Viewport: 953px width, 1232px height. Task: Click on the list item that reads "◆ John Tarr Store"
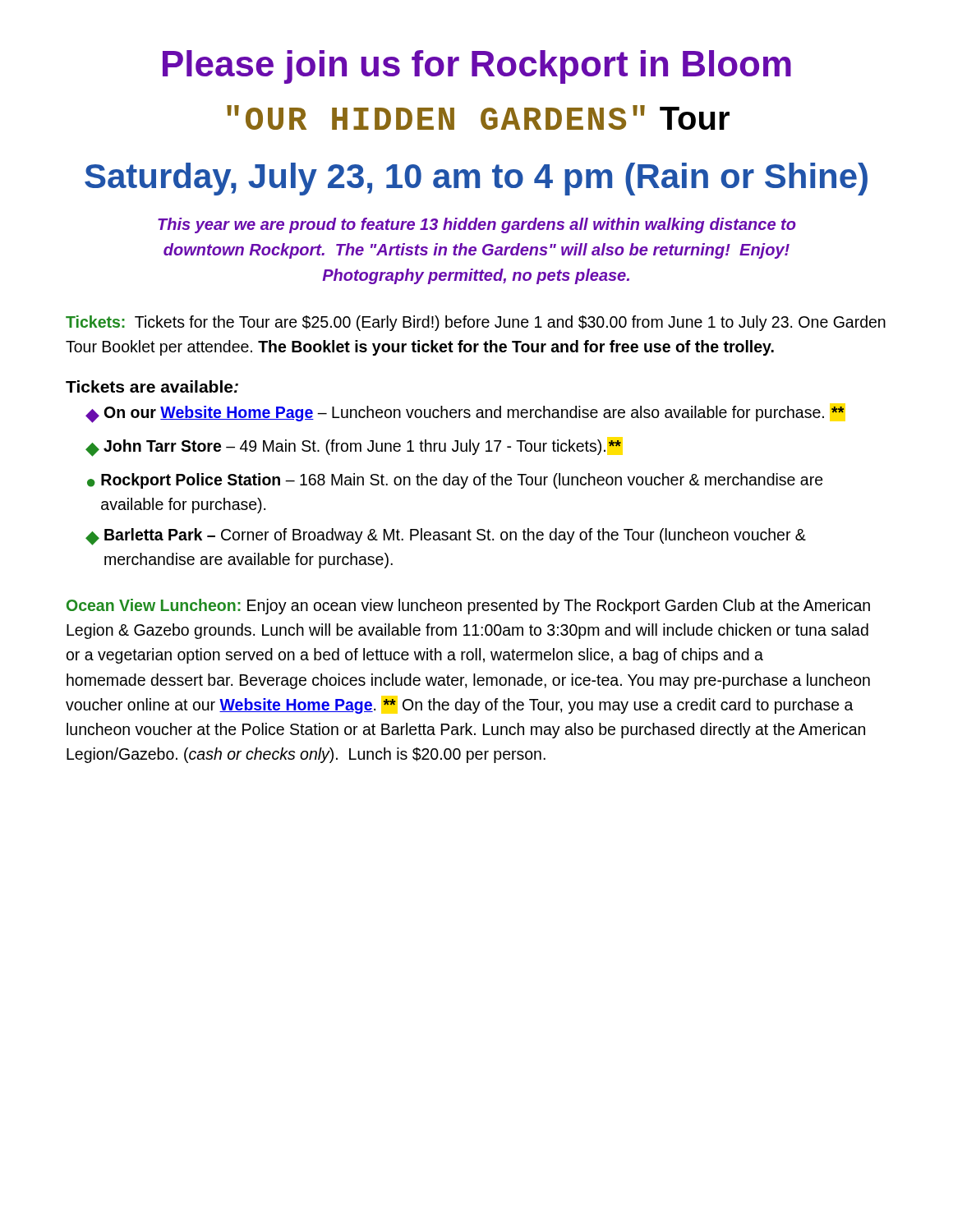(x=354, y=448)
